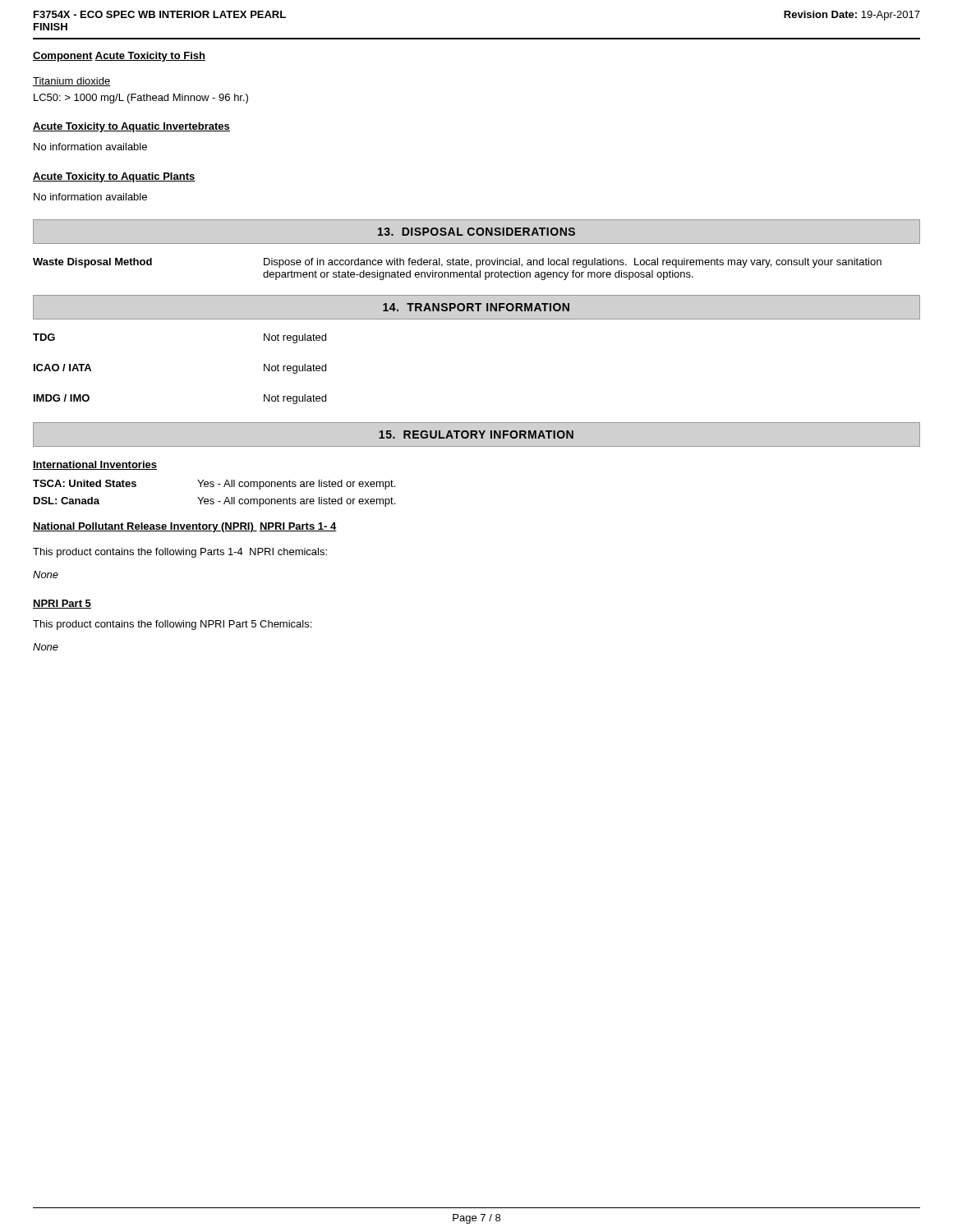Find the text block with the text "Waste Disposal Method Dispose of in accordance"
The height and width of the screenshot is (1232, 953).
(476, 268)
